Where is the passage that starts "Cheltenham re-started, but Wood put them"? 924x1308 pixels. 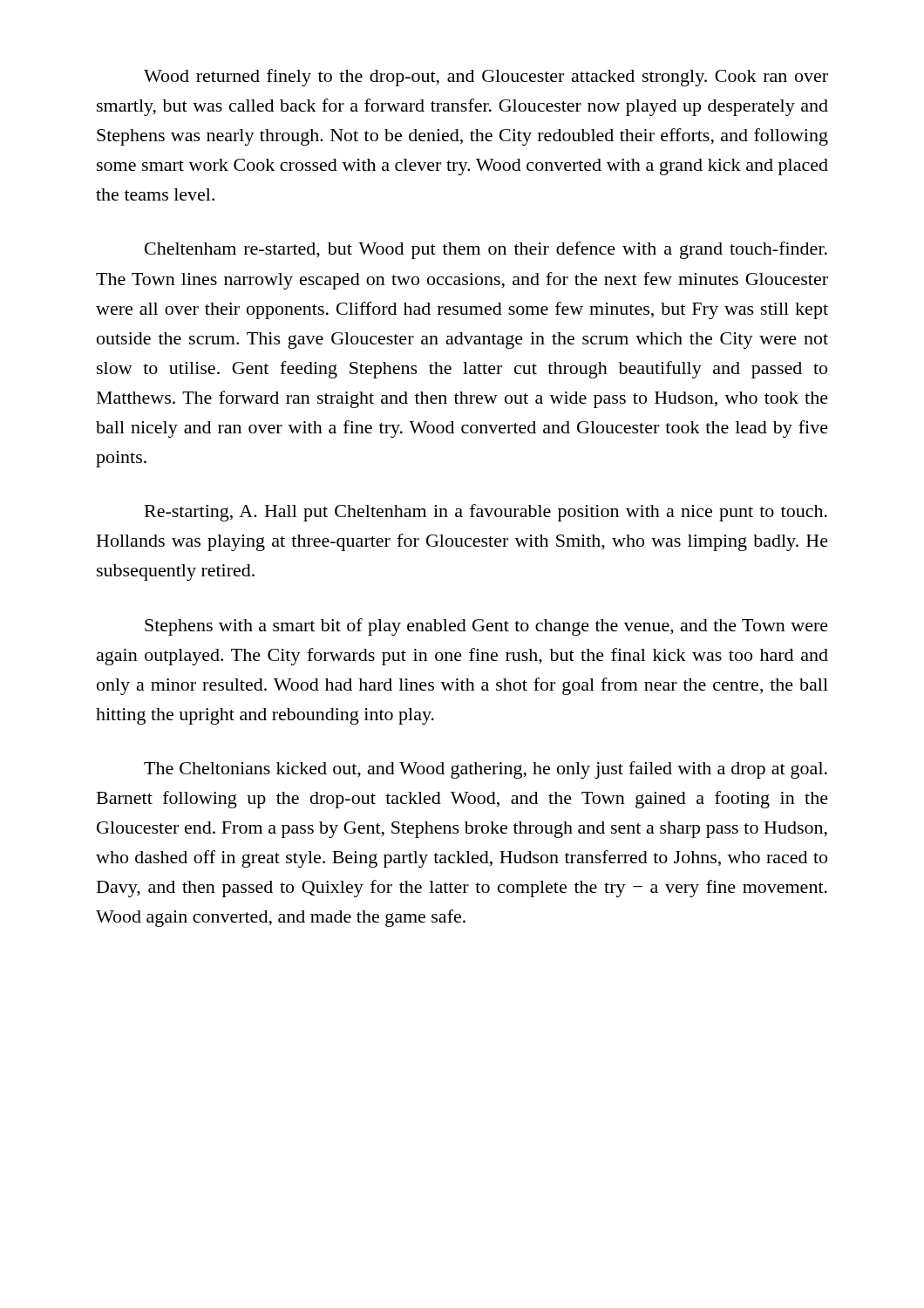point(462,353)
